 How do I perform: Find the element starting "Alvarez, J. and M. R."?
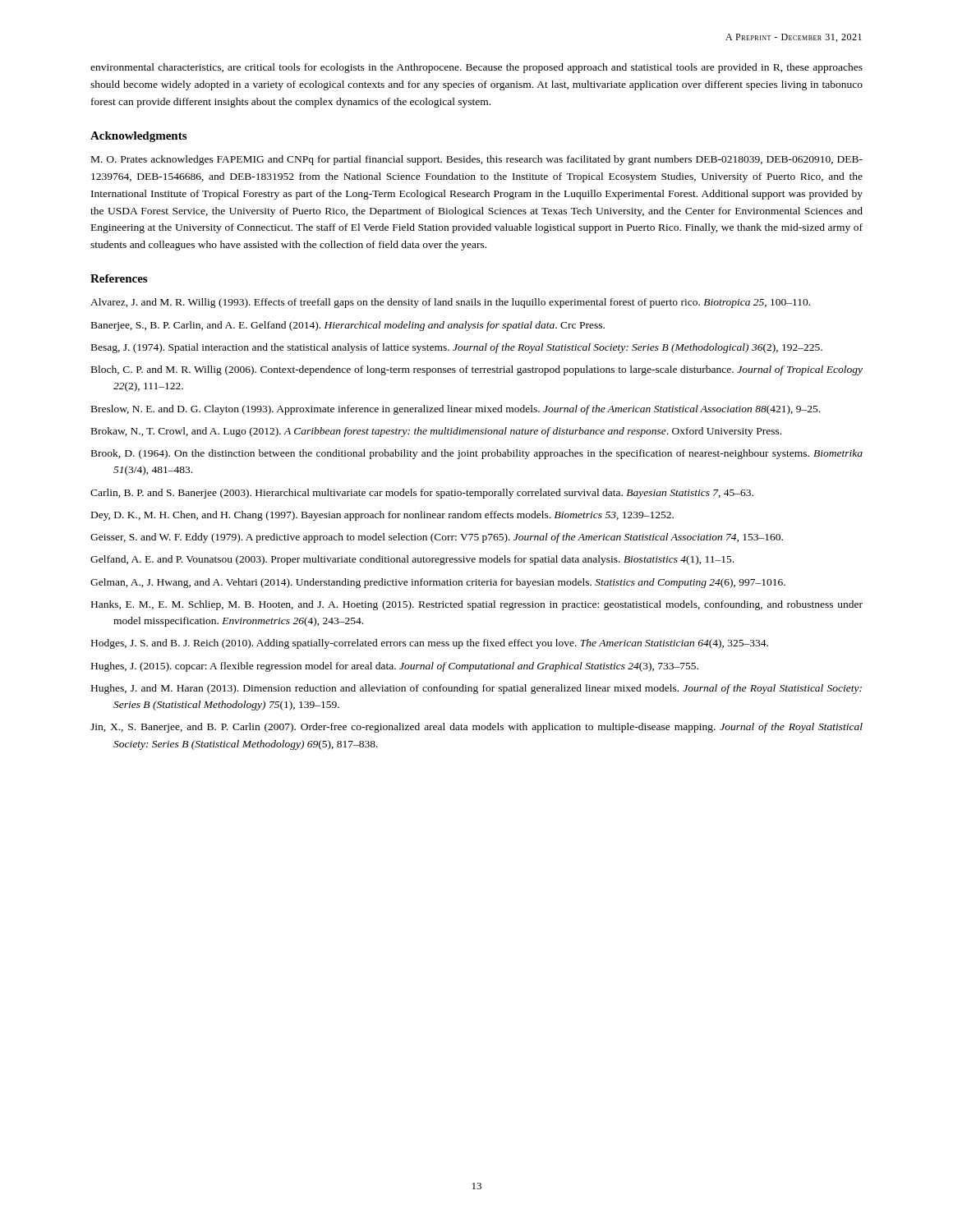[451, 302]
